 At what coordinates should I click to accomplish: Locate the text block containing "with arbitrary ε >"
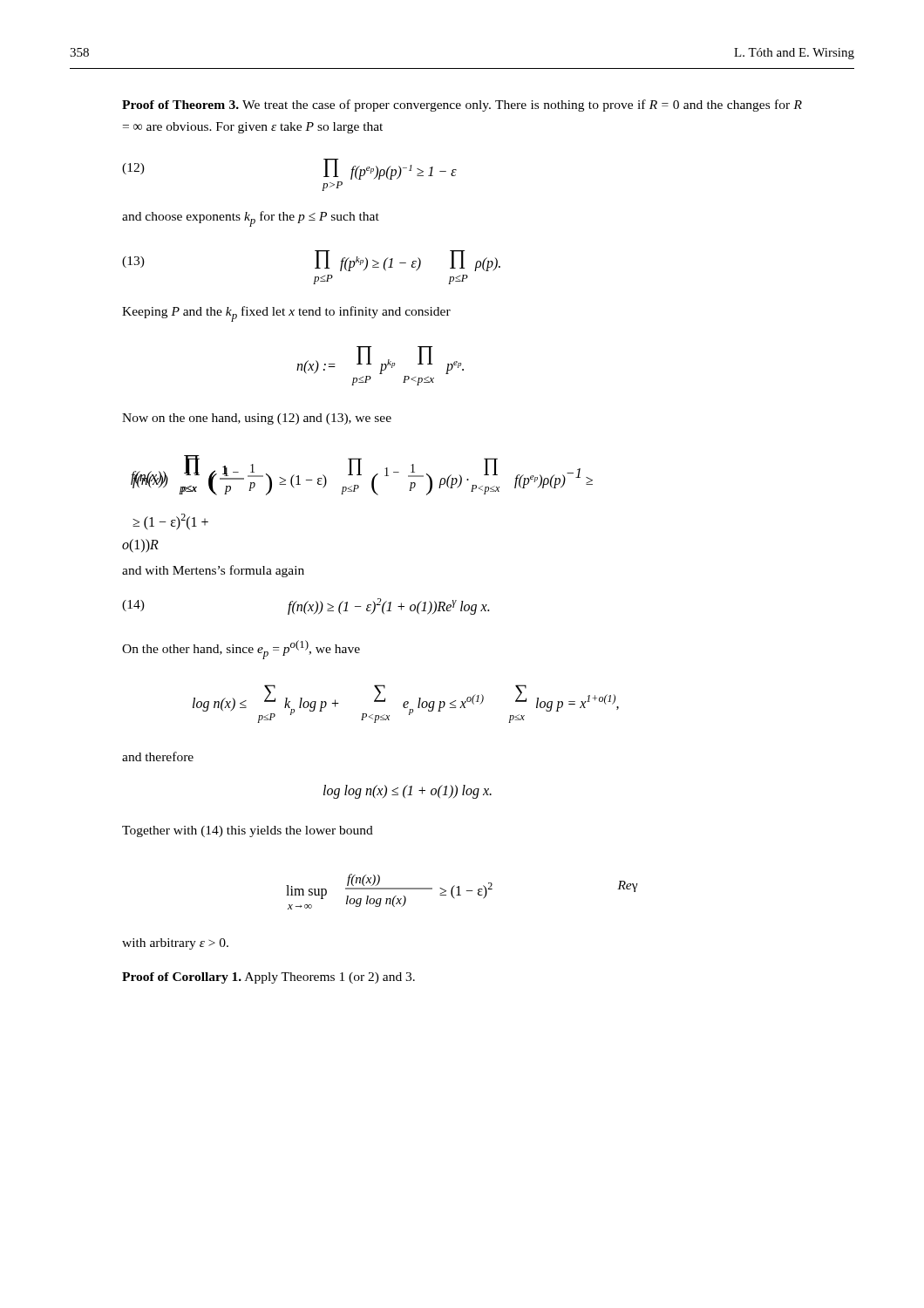pos(176,942)
